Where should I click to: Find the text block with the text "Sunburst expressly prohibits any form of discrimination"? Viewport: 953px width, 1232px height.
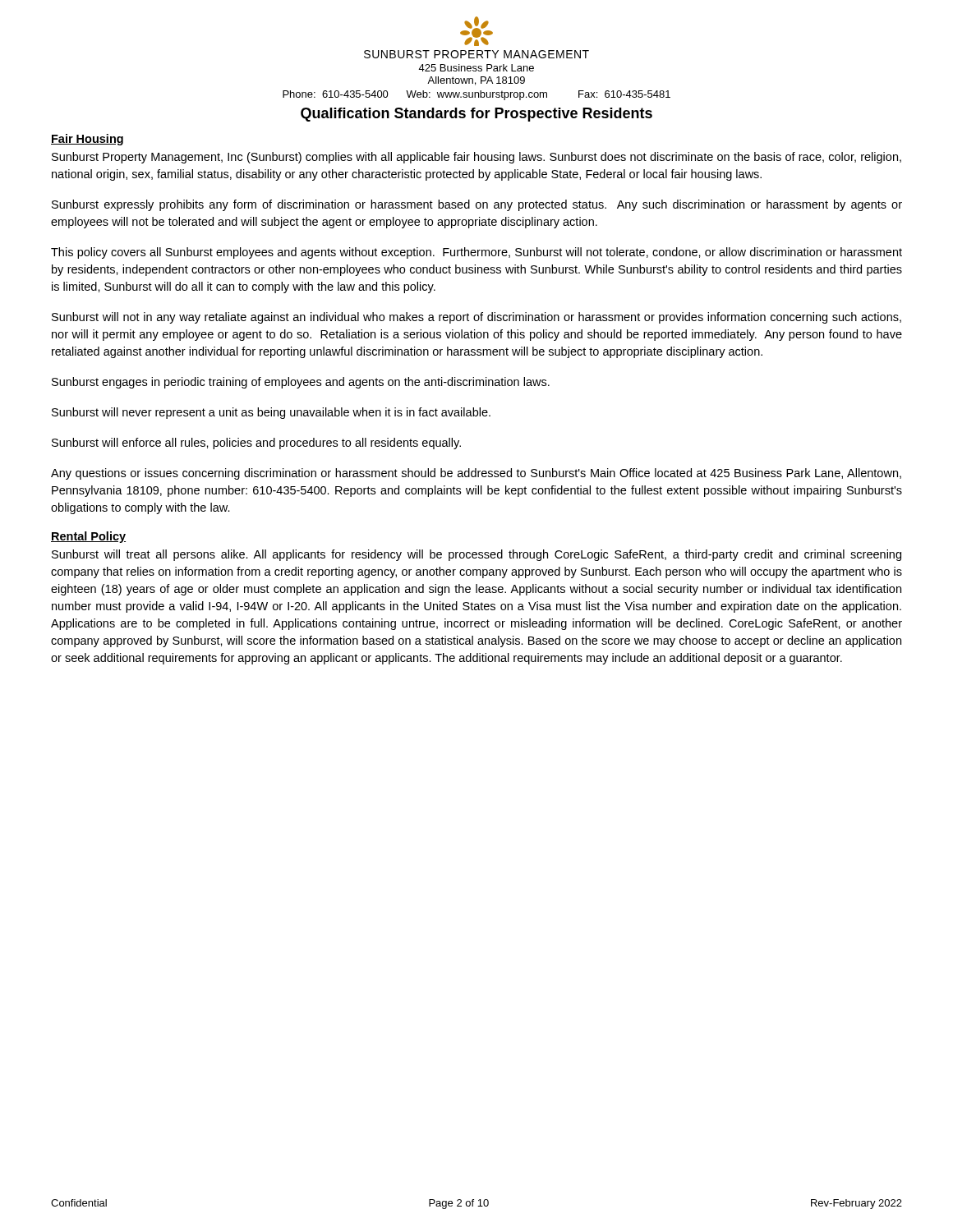(476, 213)
